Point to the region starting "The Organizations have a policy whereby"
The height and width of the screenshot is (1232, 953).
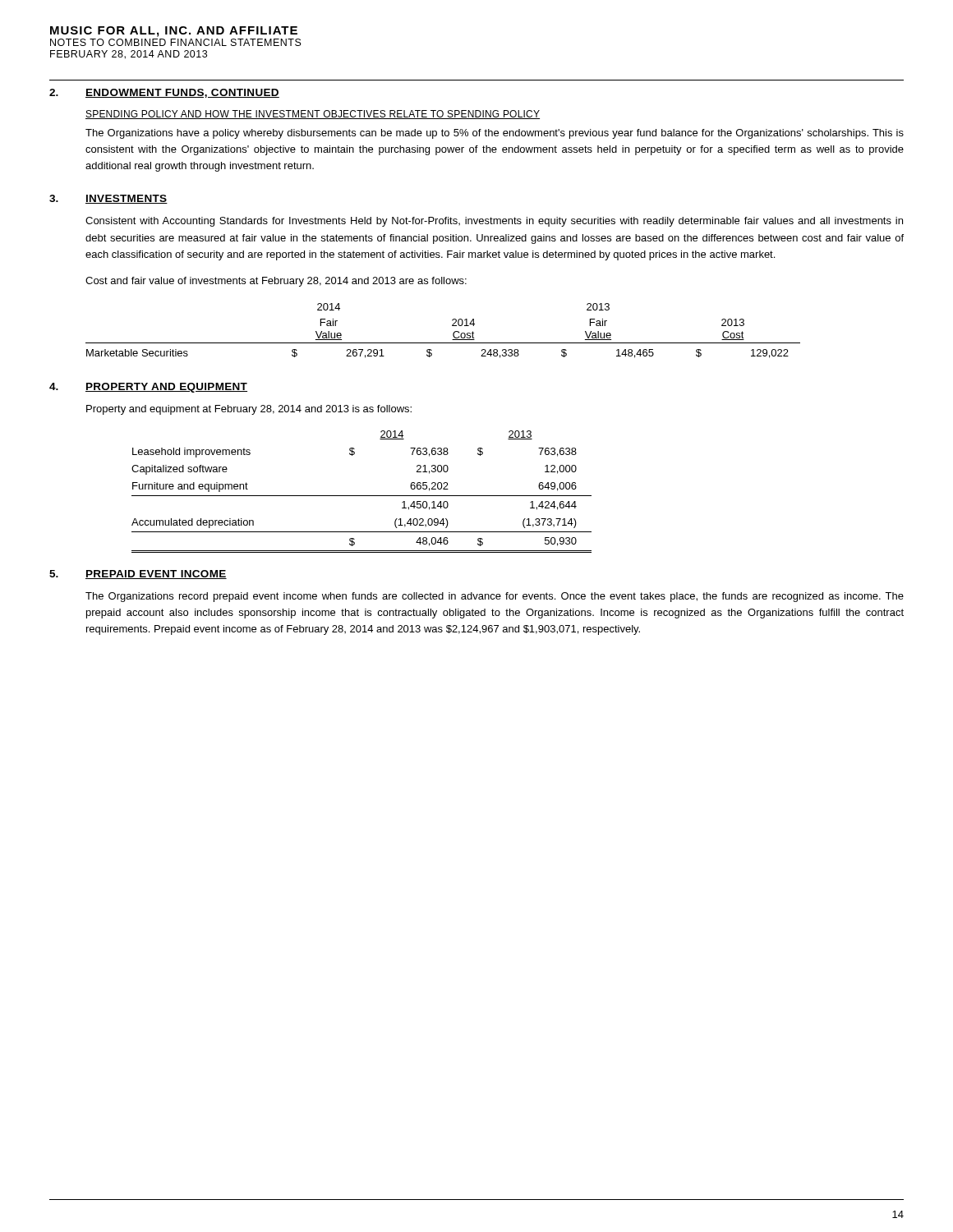tap(495, 149)
